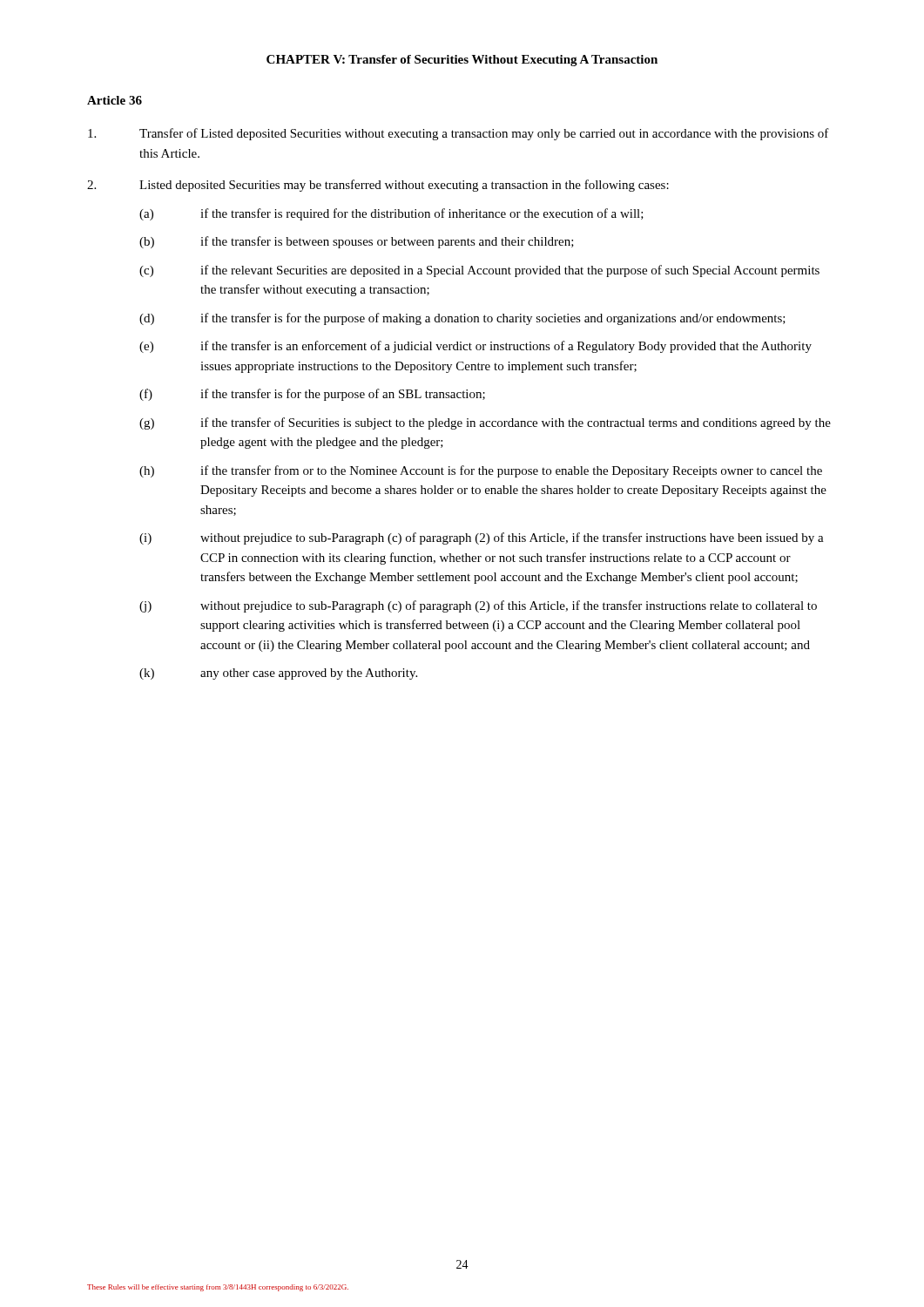Find the element starting "(b) if the"
The height and width of the screenshot is (1307, 924).
pos(488,242)
